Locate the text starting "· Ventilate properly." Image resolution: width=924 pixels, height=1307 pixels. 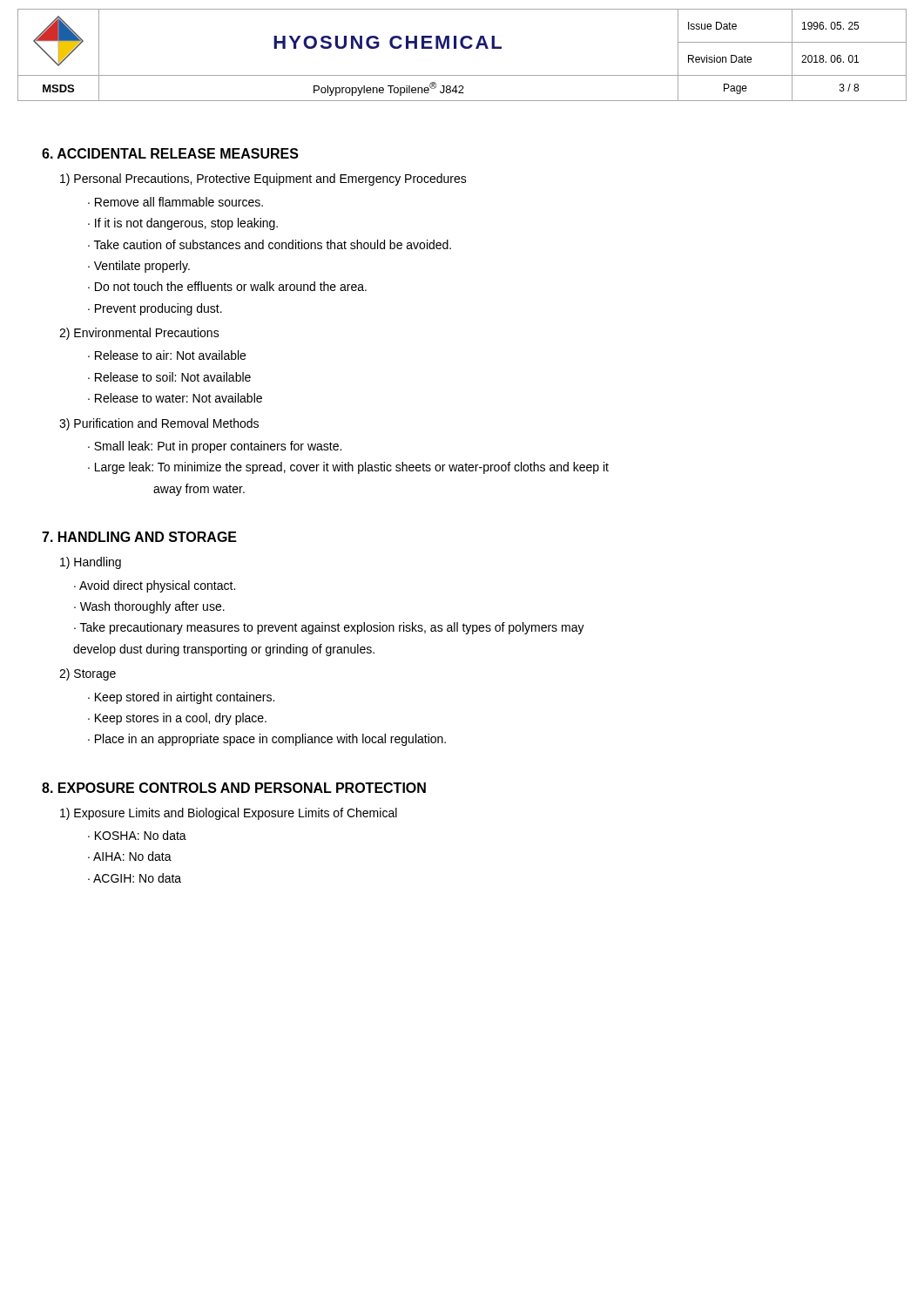[139, 266]
